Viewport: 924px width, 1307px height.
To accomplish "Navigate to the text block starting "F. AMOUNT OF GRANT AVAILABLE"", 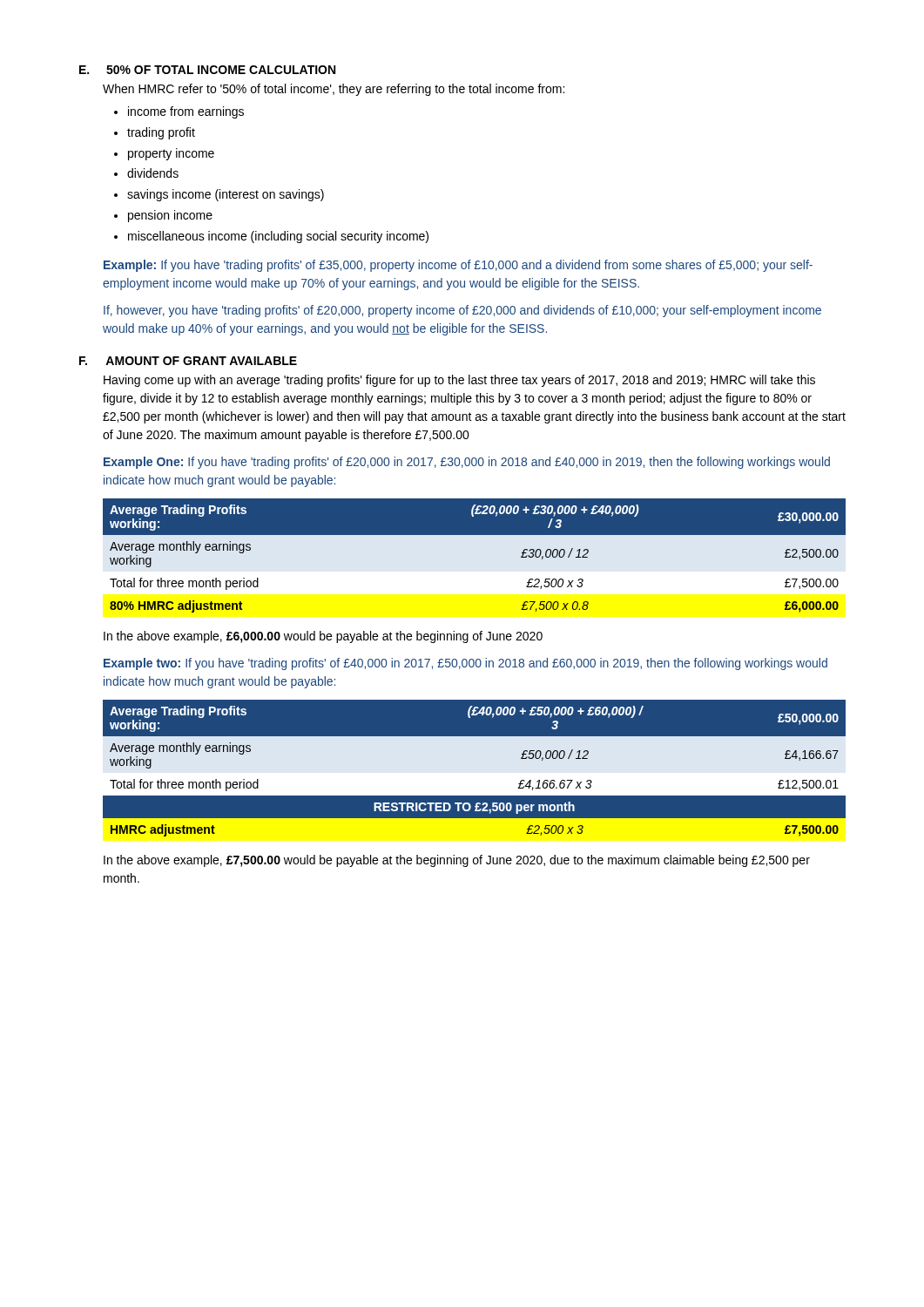I will pos(188,360).
